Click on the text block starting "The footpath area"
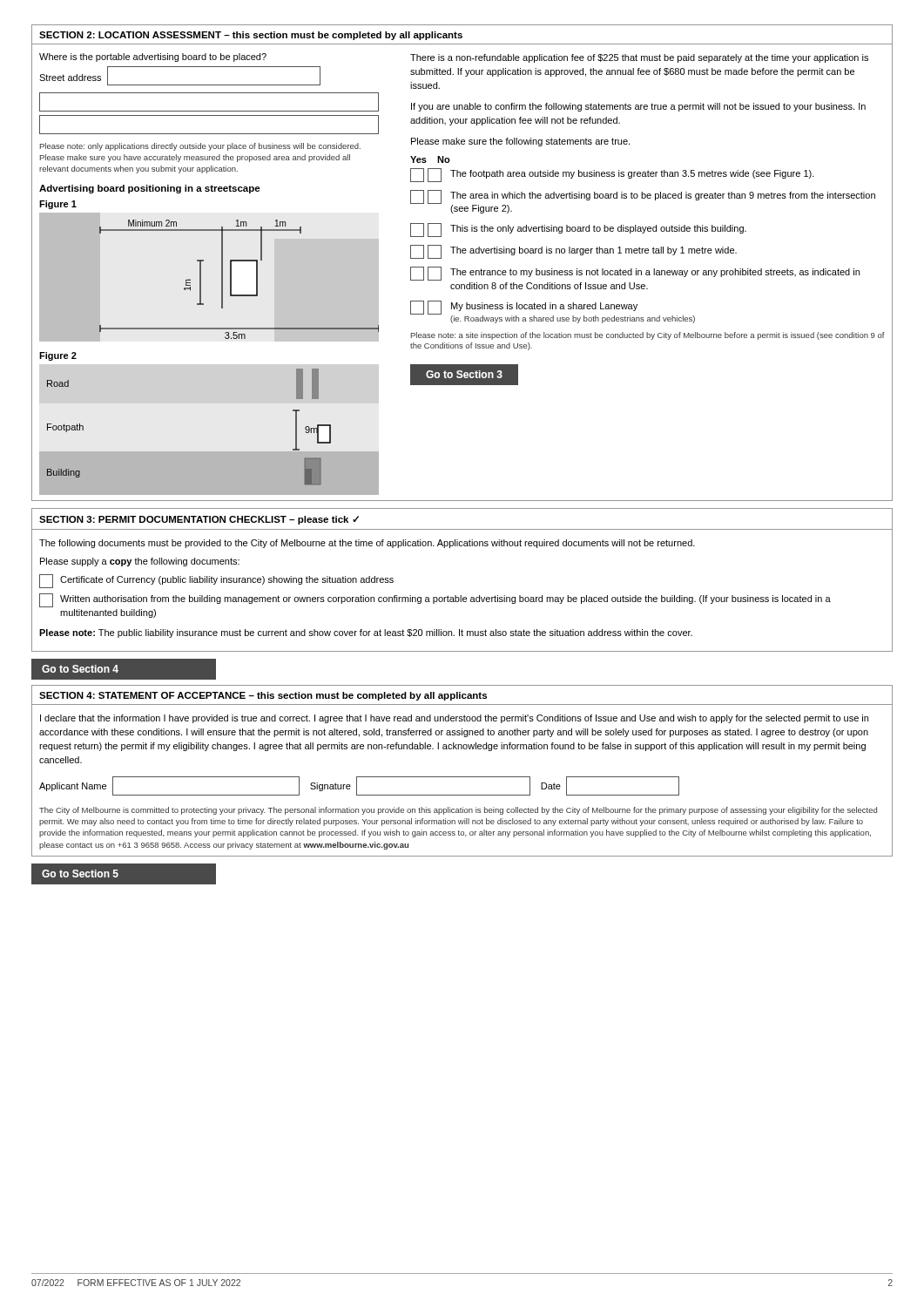The height and width of the screenshot is (1307, 924). click(x=632, y=173)
